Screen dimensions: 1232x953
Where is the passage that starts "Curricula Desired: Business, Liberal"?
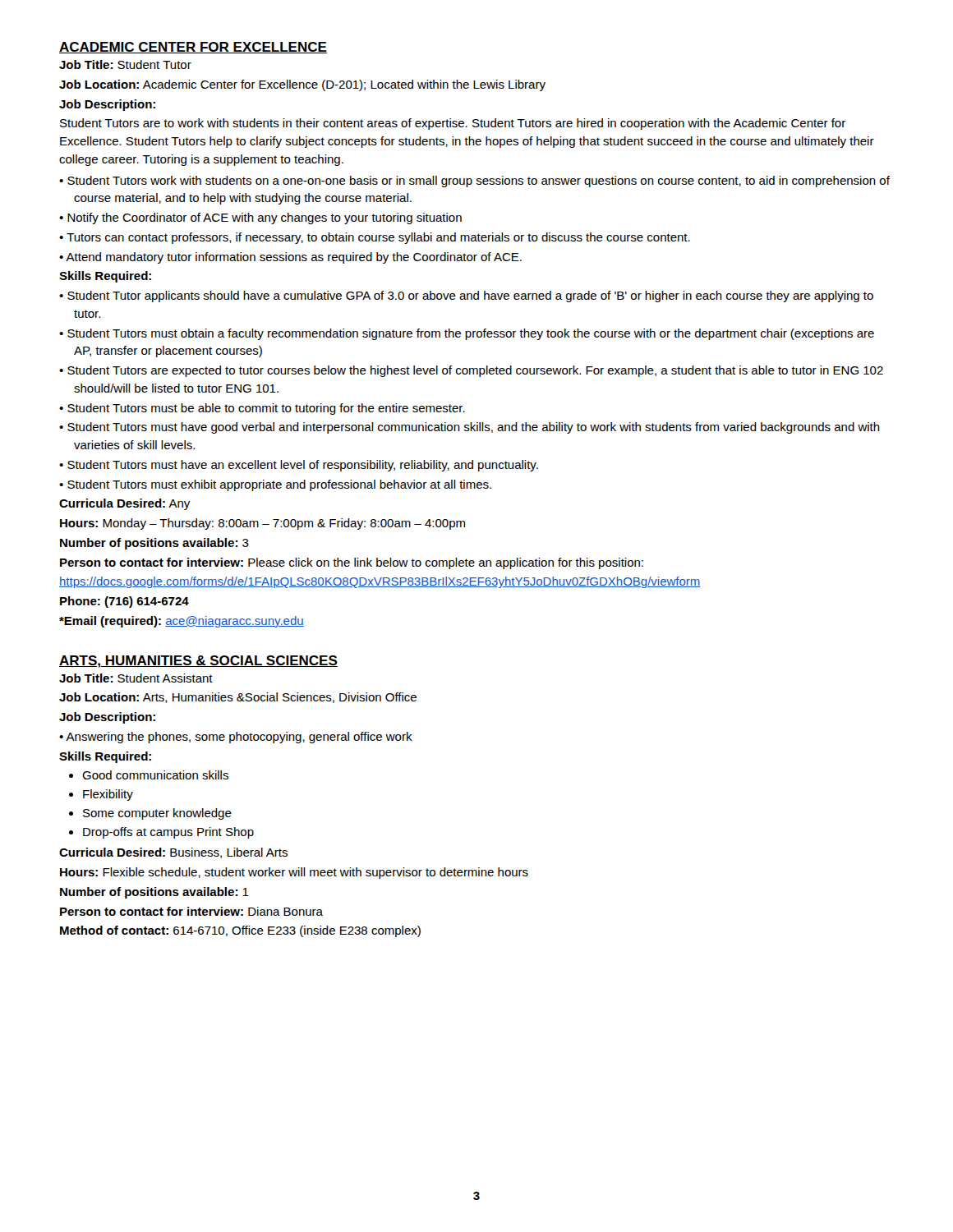(x=174, y=852)
